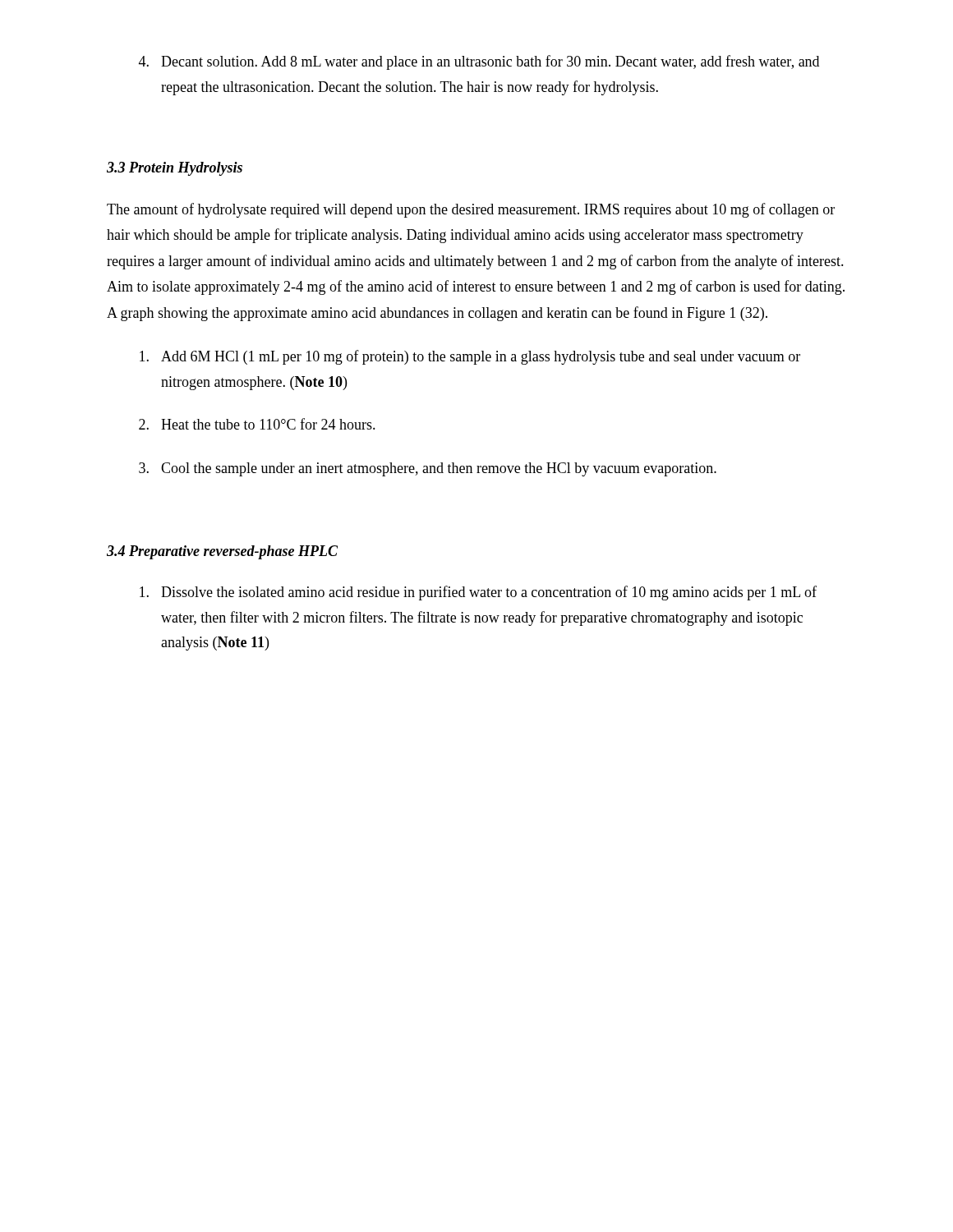The width and height of the screenshot is (953, 1232).
Task: Navigate to the passage starting "3.4 Preparative reversed-phase HPLC"
Action: pos(222,551)
